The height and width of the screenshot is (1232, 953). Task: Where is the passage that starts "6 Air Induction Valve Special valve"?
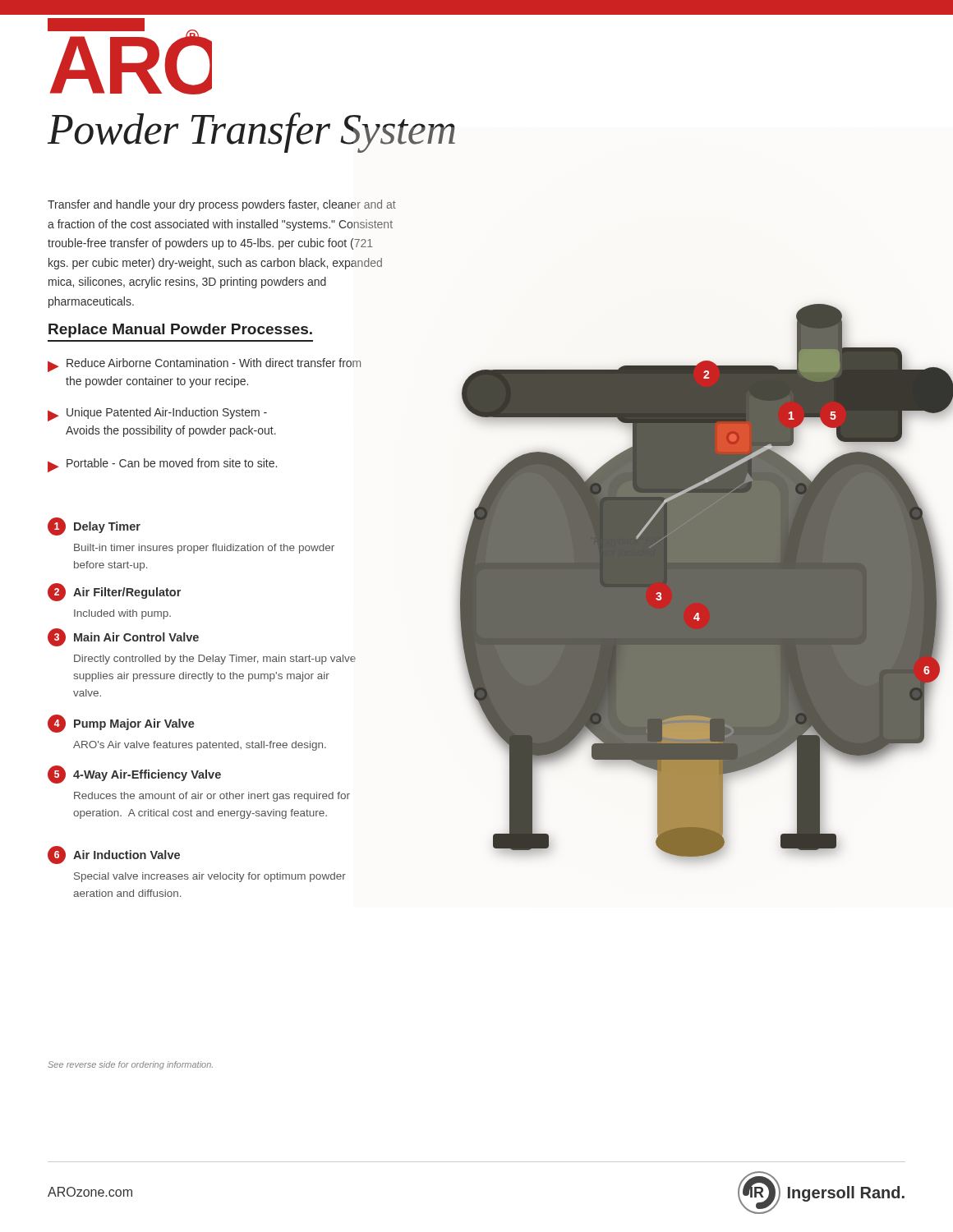(x=202, y=874)
